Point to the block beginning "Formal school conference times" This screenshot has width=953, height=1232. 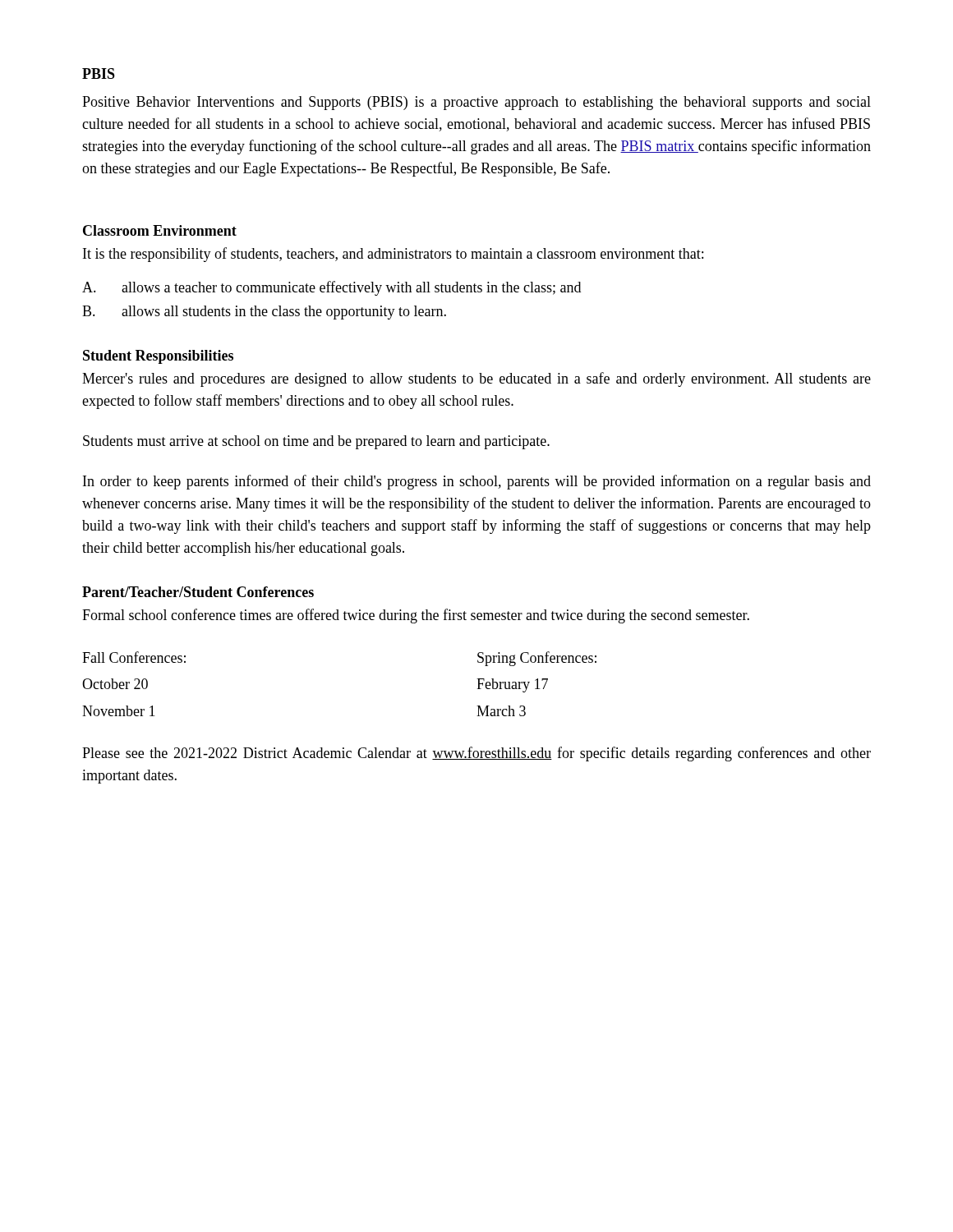[x=416, y=615]
